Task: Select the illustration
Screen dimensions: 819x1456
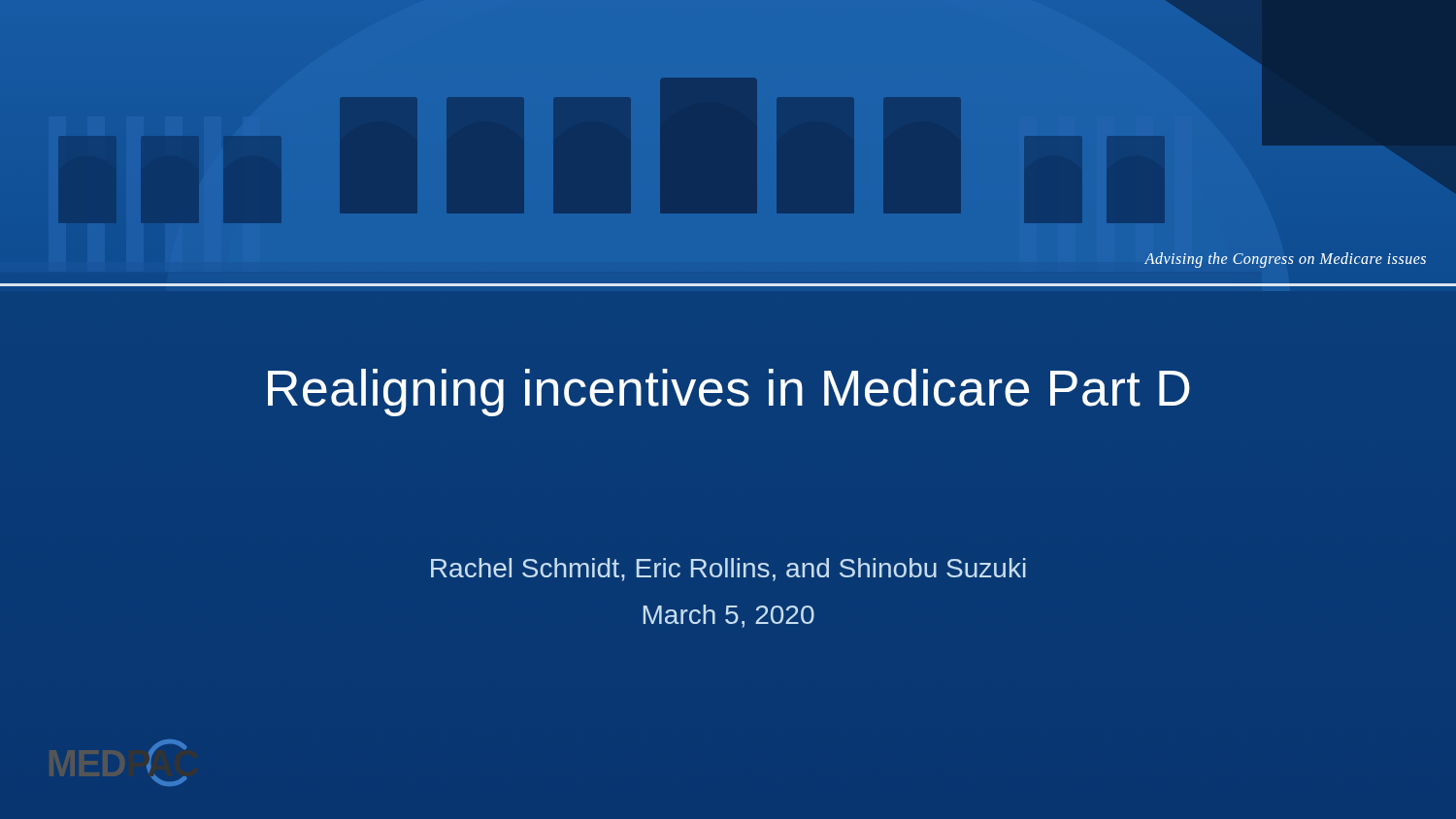Action: click(728, 146)
